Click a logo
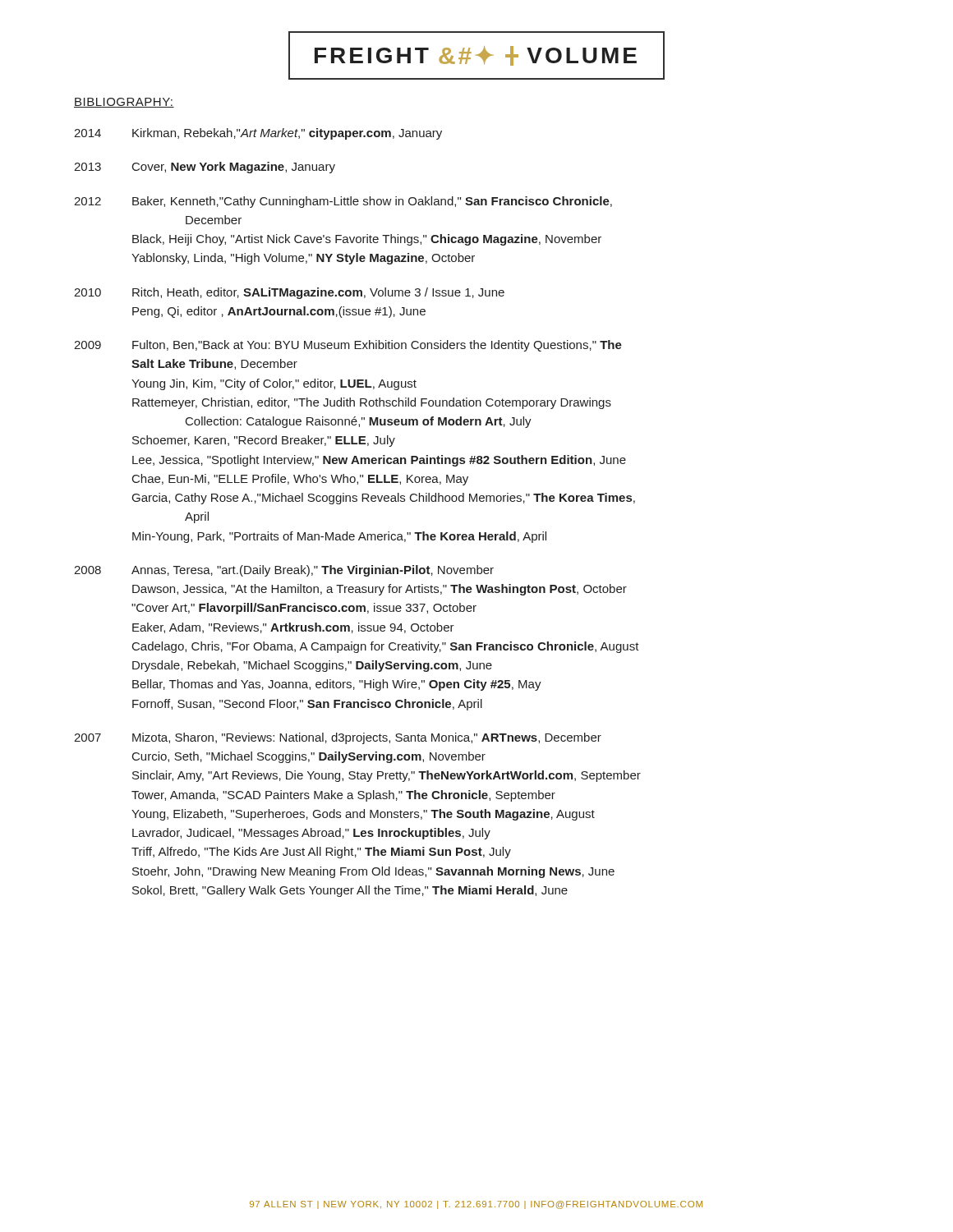953x1232 pixels. 476,40
